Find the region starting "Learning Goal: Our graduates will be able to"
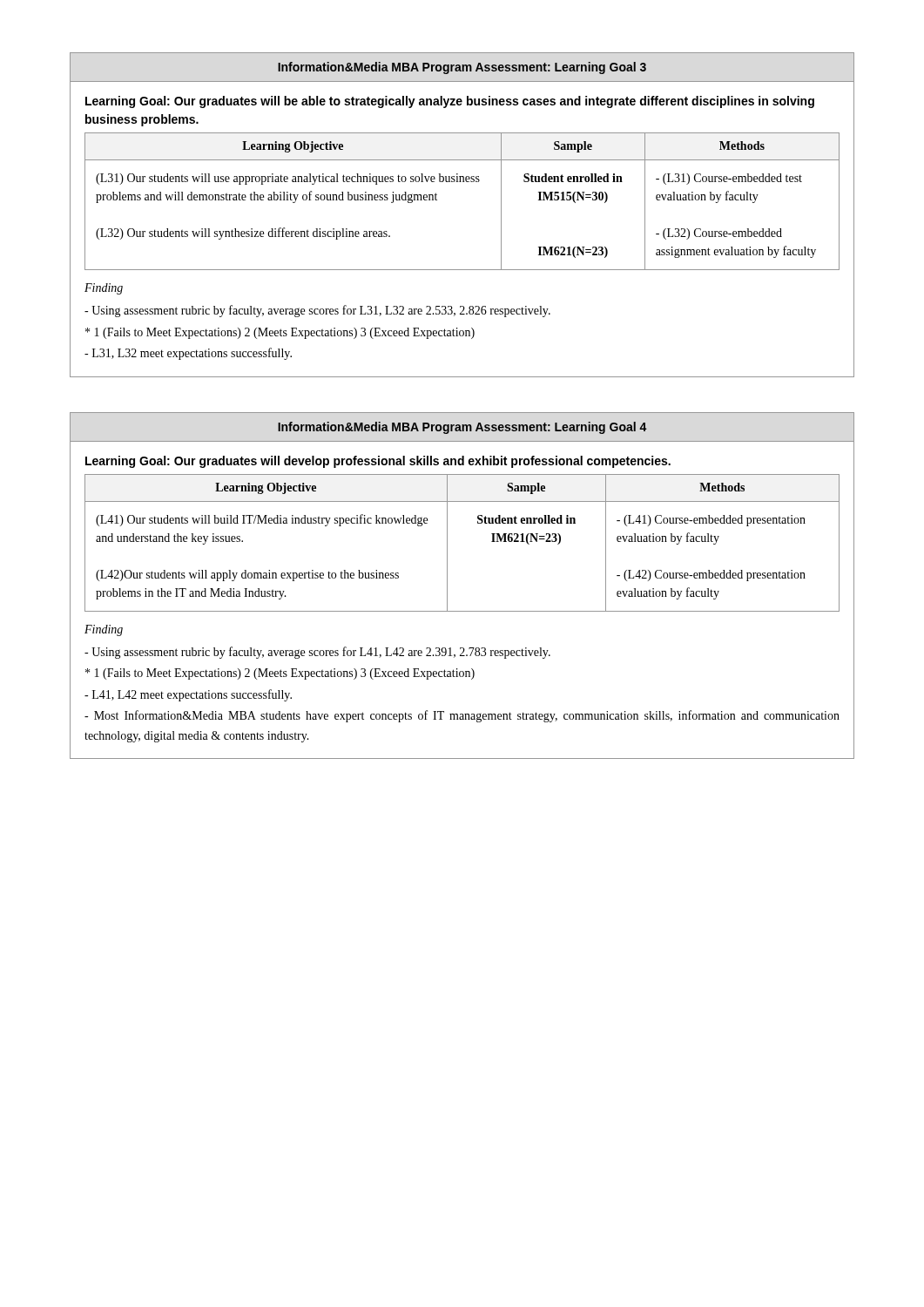Viewport: 924px width, 1307px height. click(450, 110)
